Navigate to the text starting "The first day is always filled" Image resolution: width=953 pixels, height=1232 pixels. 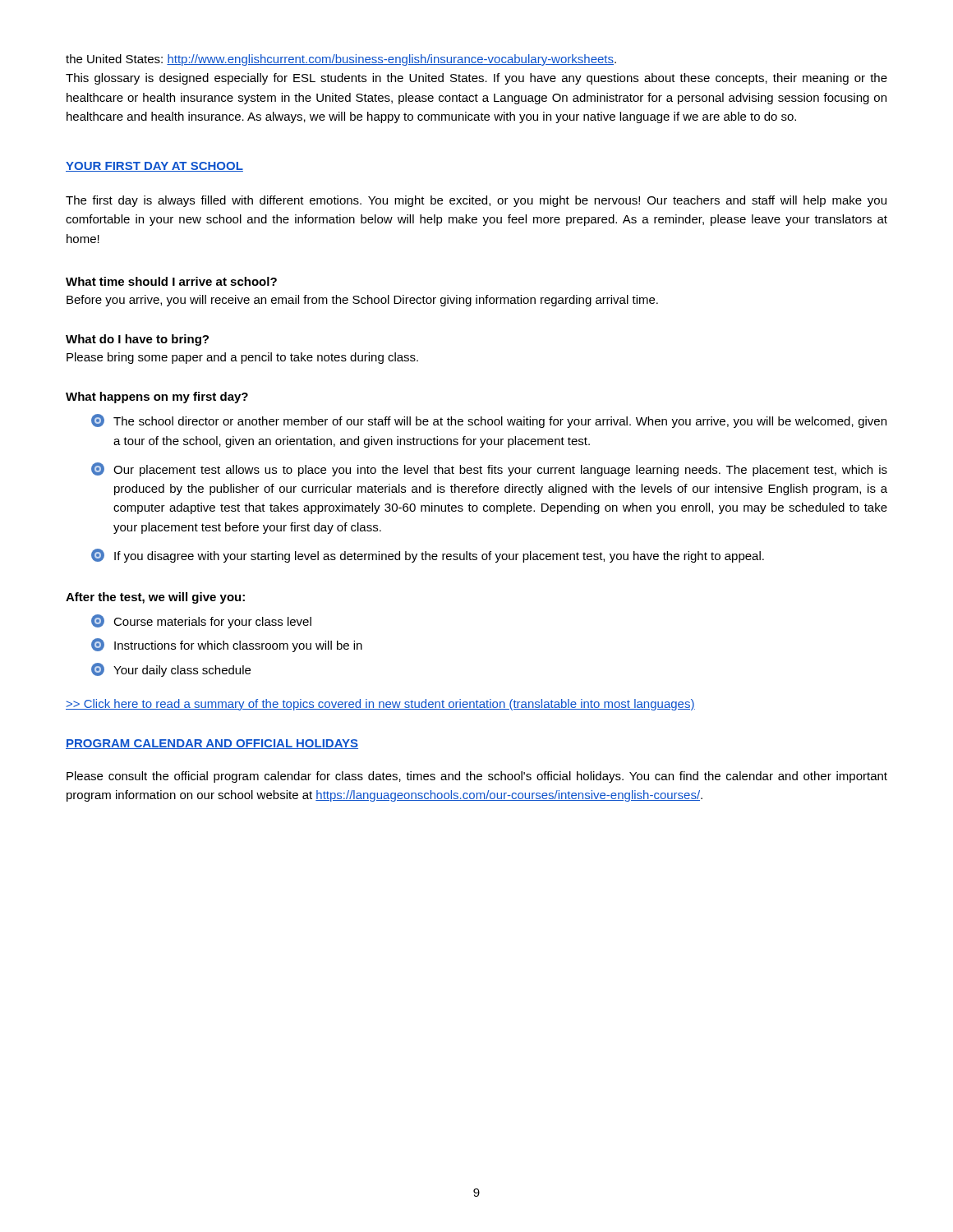tap(476, 219)
